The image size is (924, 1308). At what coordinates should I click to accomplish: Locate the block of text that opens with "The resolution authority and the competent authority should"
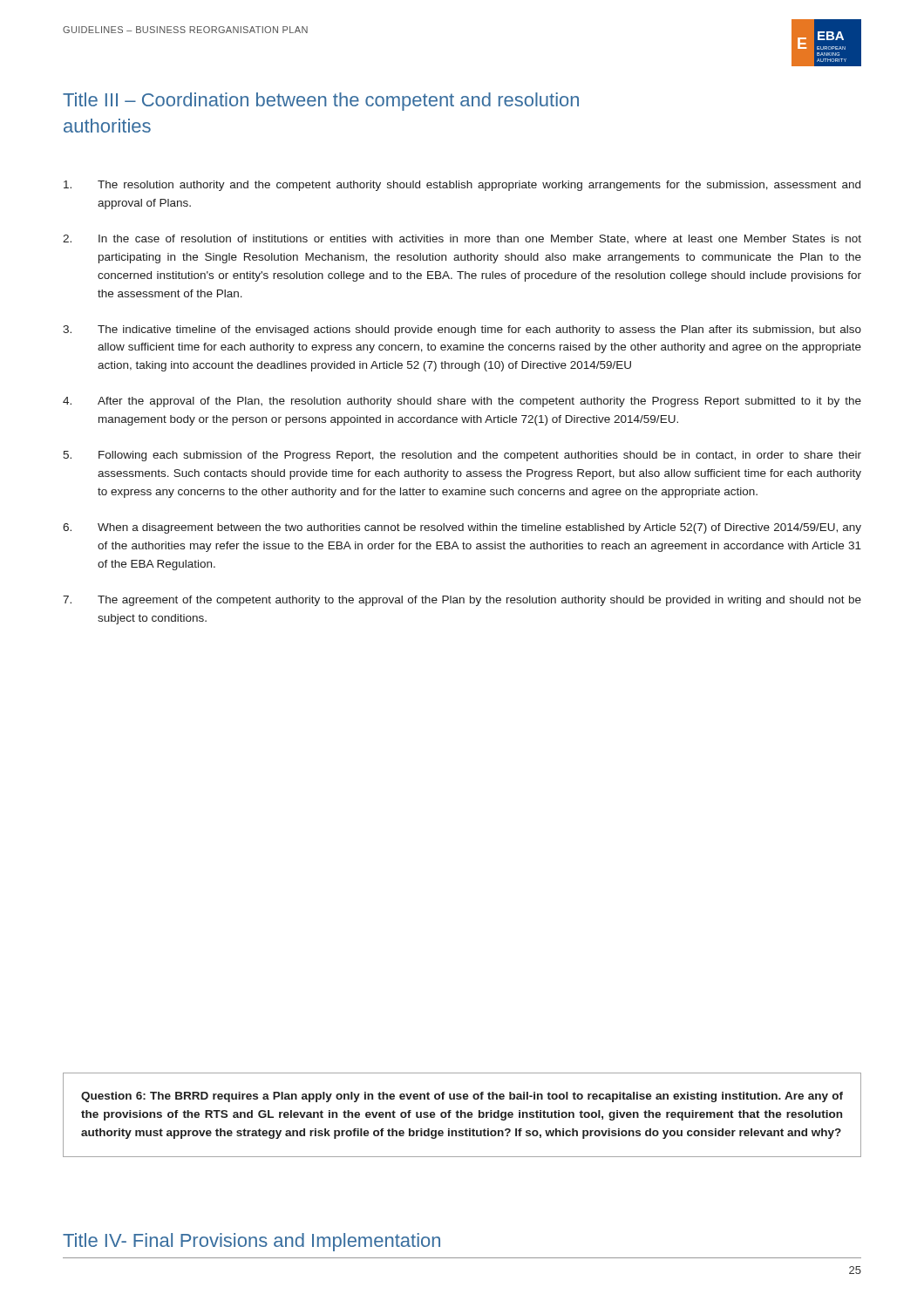pos(462,194)
